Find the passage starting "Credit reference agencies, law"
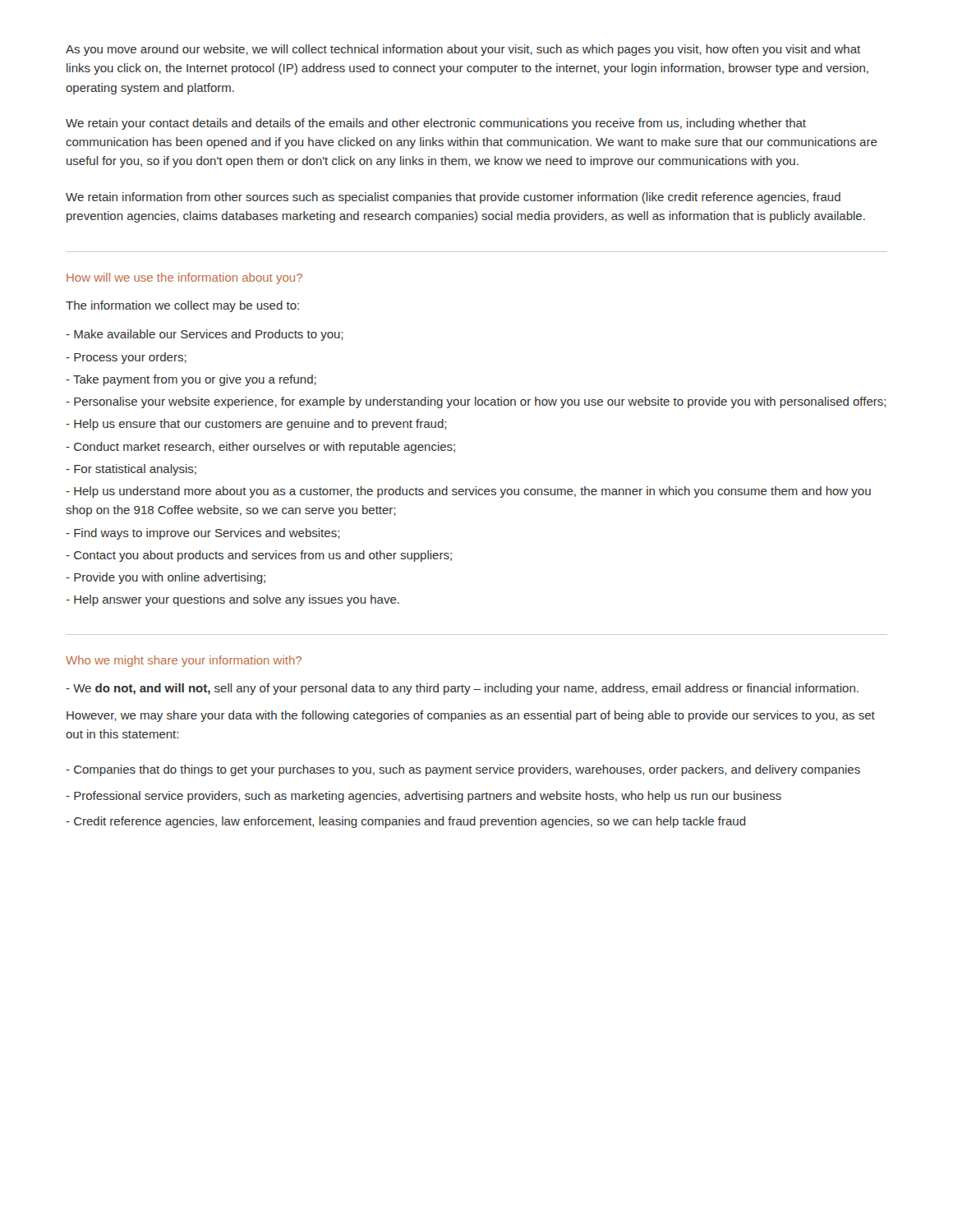Viewport: 953px width, 1232px height. pos(406,821)
